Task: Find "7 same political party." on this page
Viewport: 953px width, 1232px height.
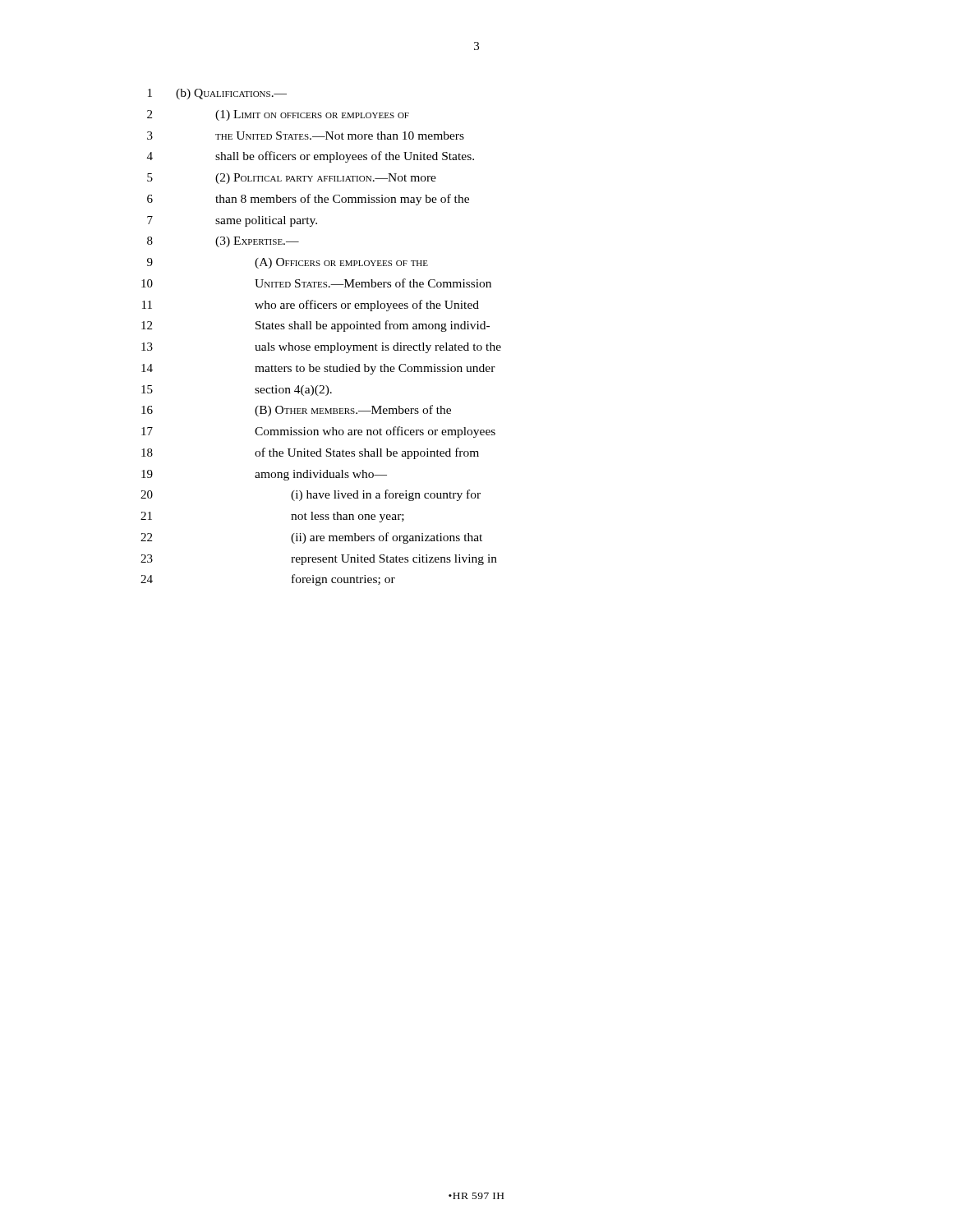Action: coord(232,221)
